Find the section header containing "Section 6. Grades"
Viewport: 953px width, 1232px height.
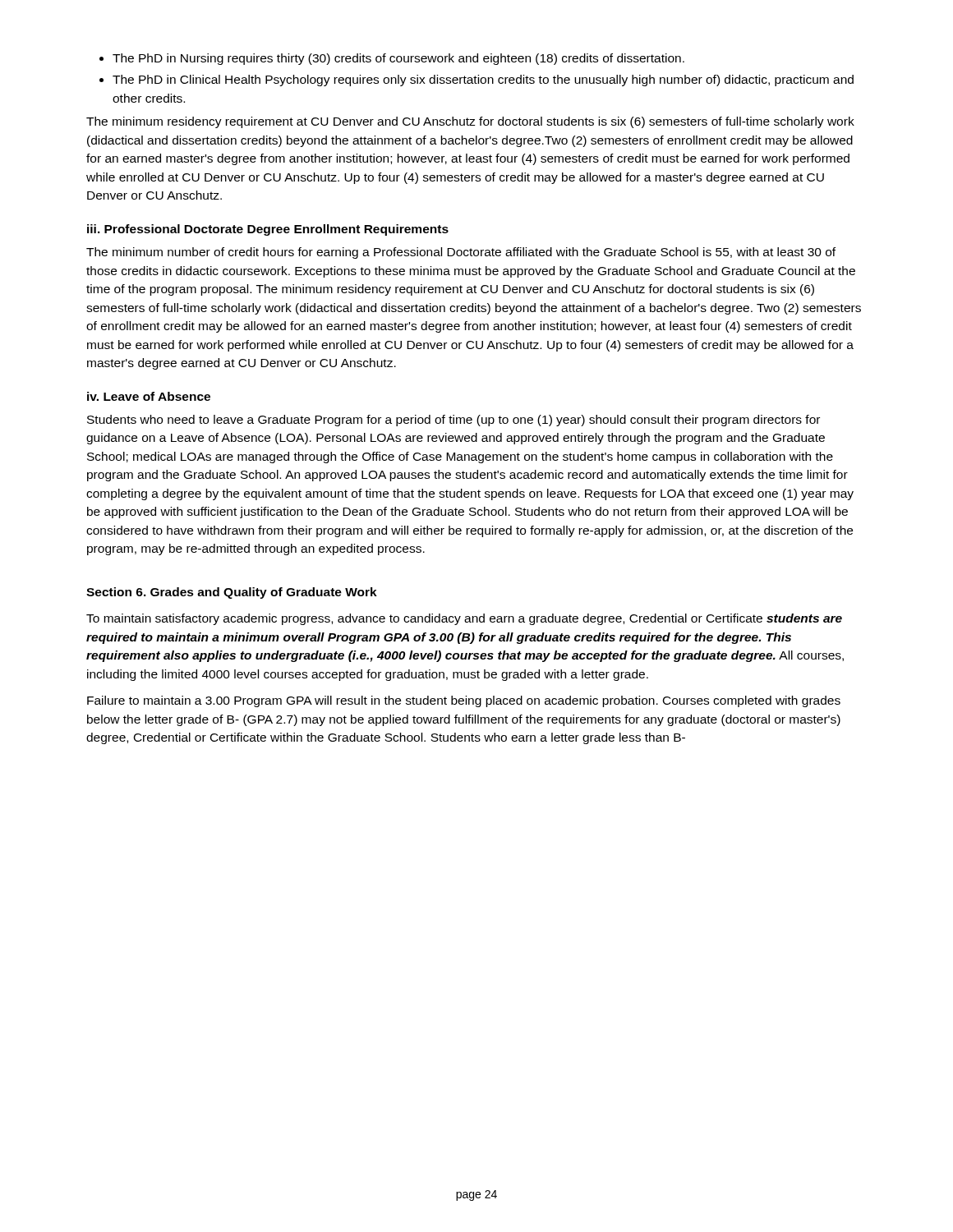click(232, 592)
